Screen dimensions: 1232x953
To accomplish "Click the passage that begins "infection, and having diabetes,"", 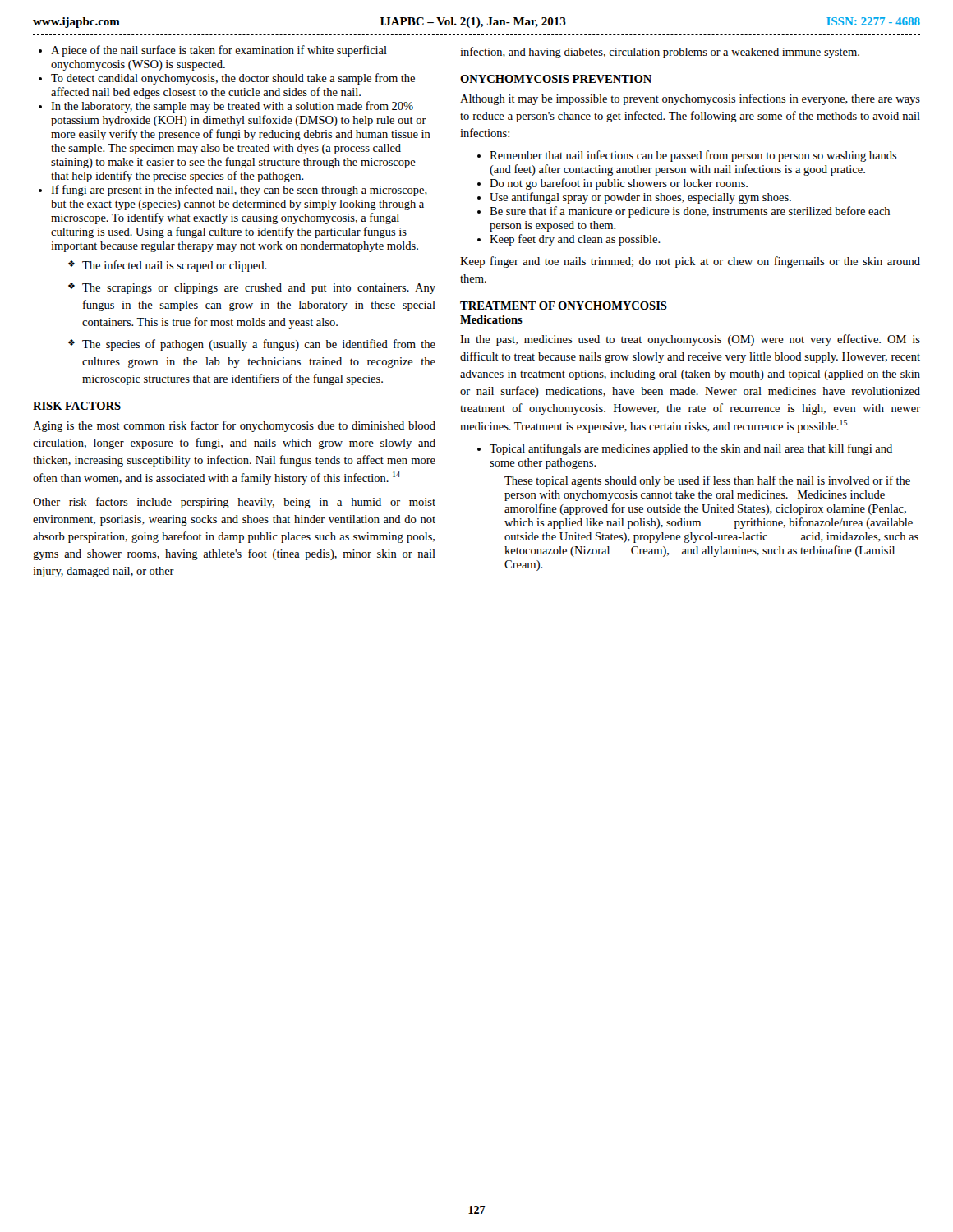I will pos(690,52).
